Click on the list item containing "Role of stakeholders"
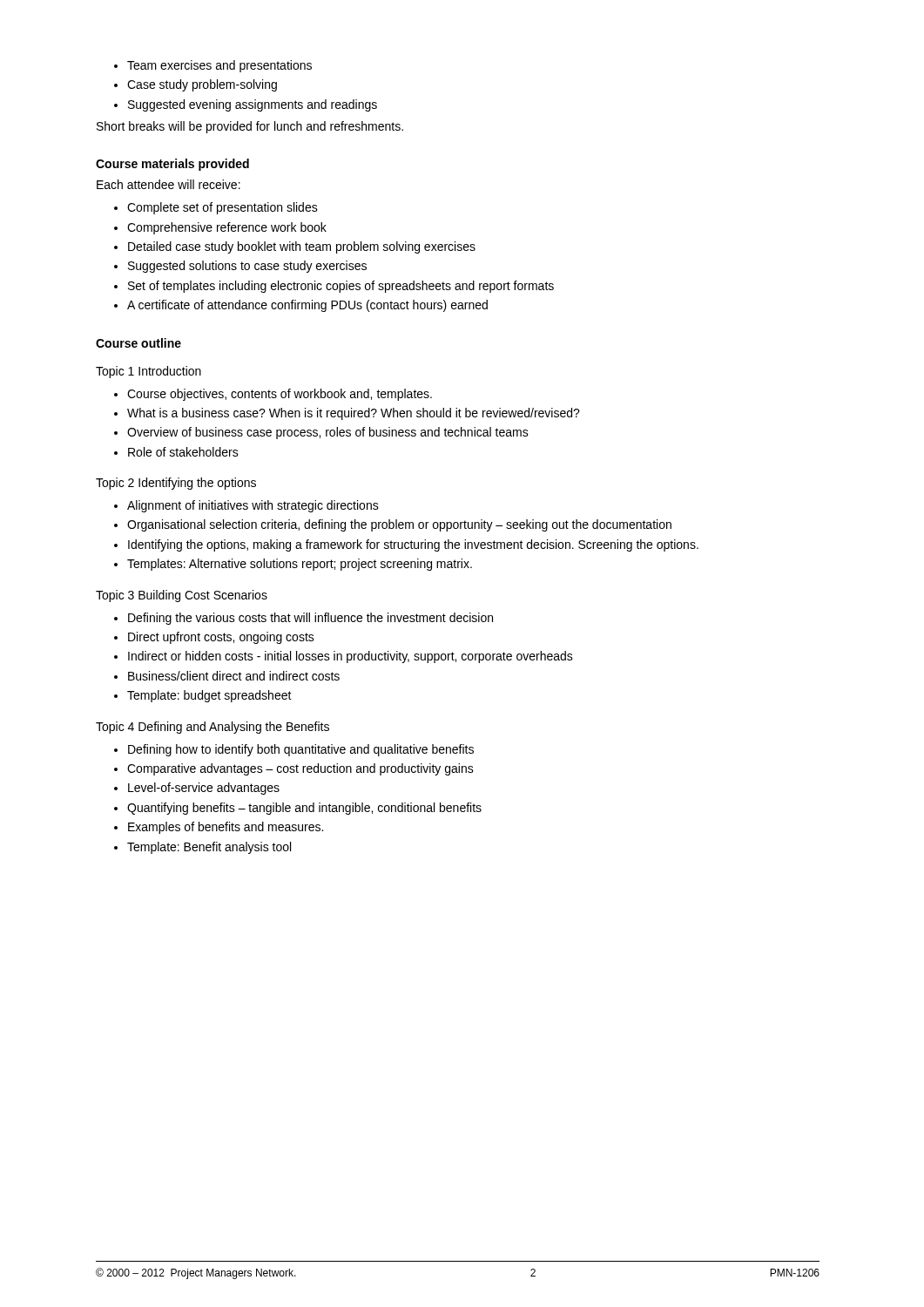This screenshot has width=924, height=1307. [x=183, y=452]
